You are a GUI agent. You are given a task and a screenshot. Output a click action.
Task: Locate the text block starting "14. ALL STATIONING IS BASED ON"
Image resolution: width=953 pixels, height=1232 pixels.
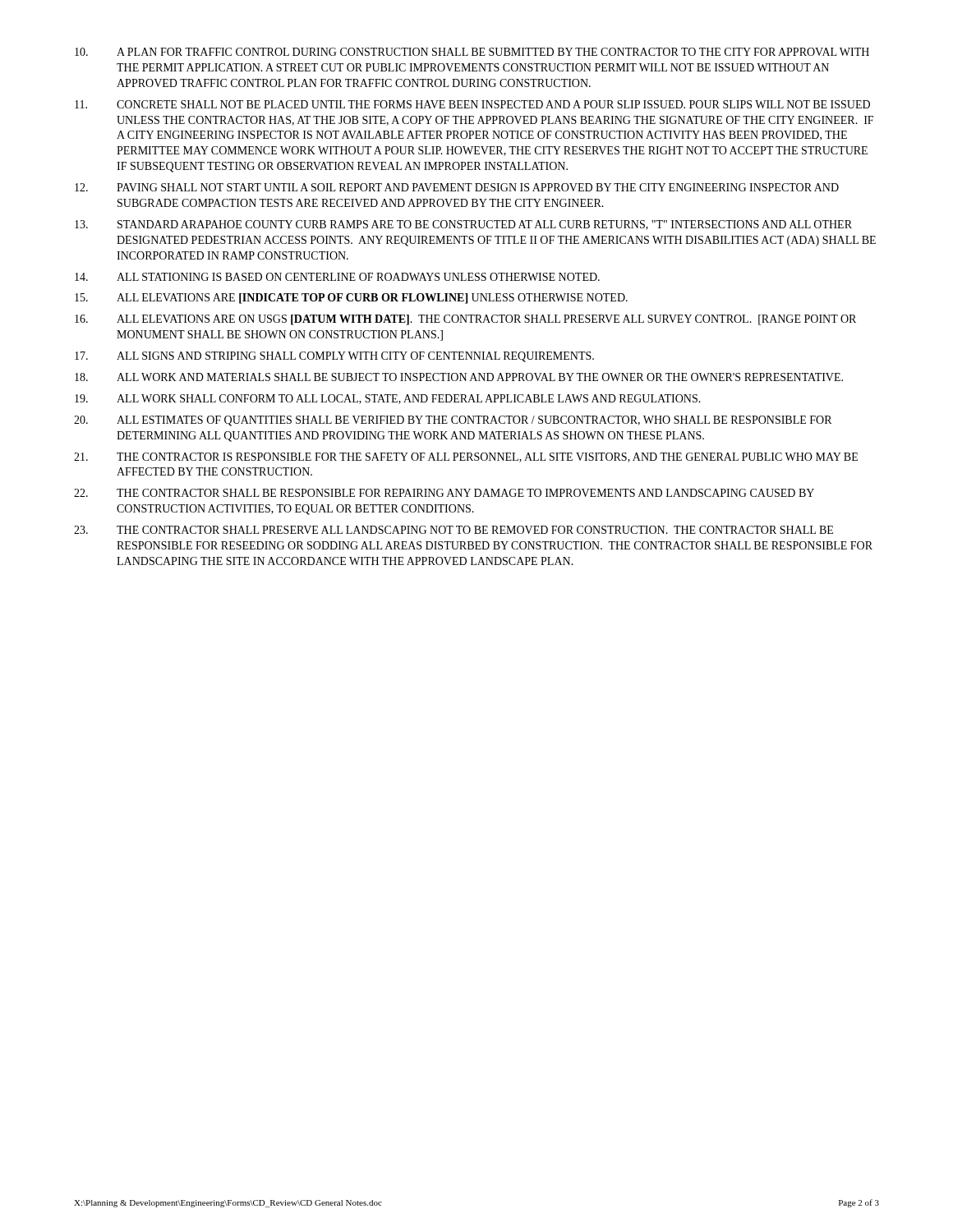337,278
